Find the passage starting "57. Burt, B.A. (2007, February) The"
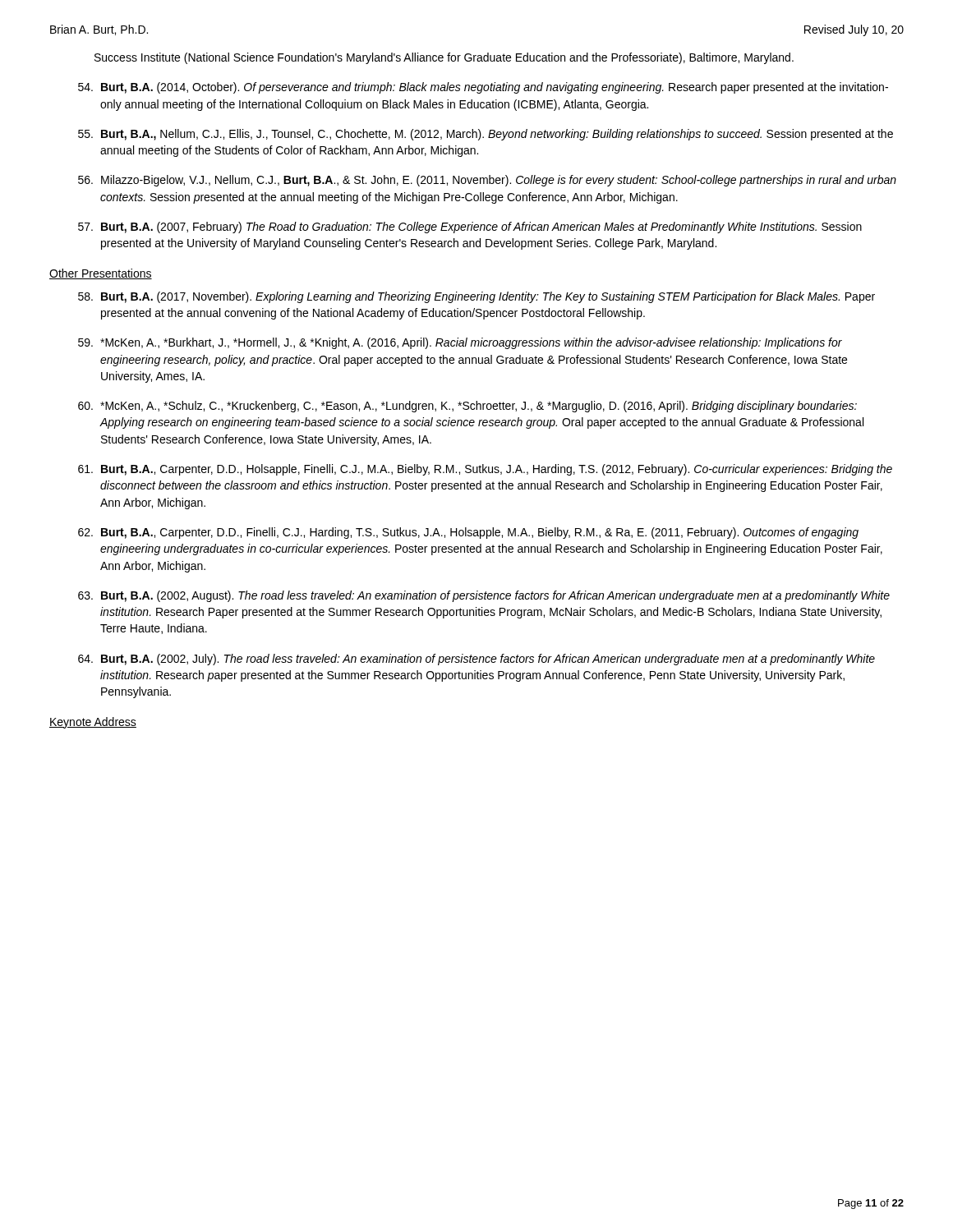Image resolution: width=953 pixels, height=1232 pixels. [476, 235]
